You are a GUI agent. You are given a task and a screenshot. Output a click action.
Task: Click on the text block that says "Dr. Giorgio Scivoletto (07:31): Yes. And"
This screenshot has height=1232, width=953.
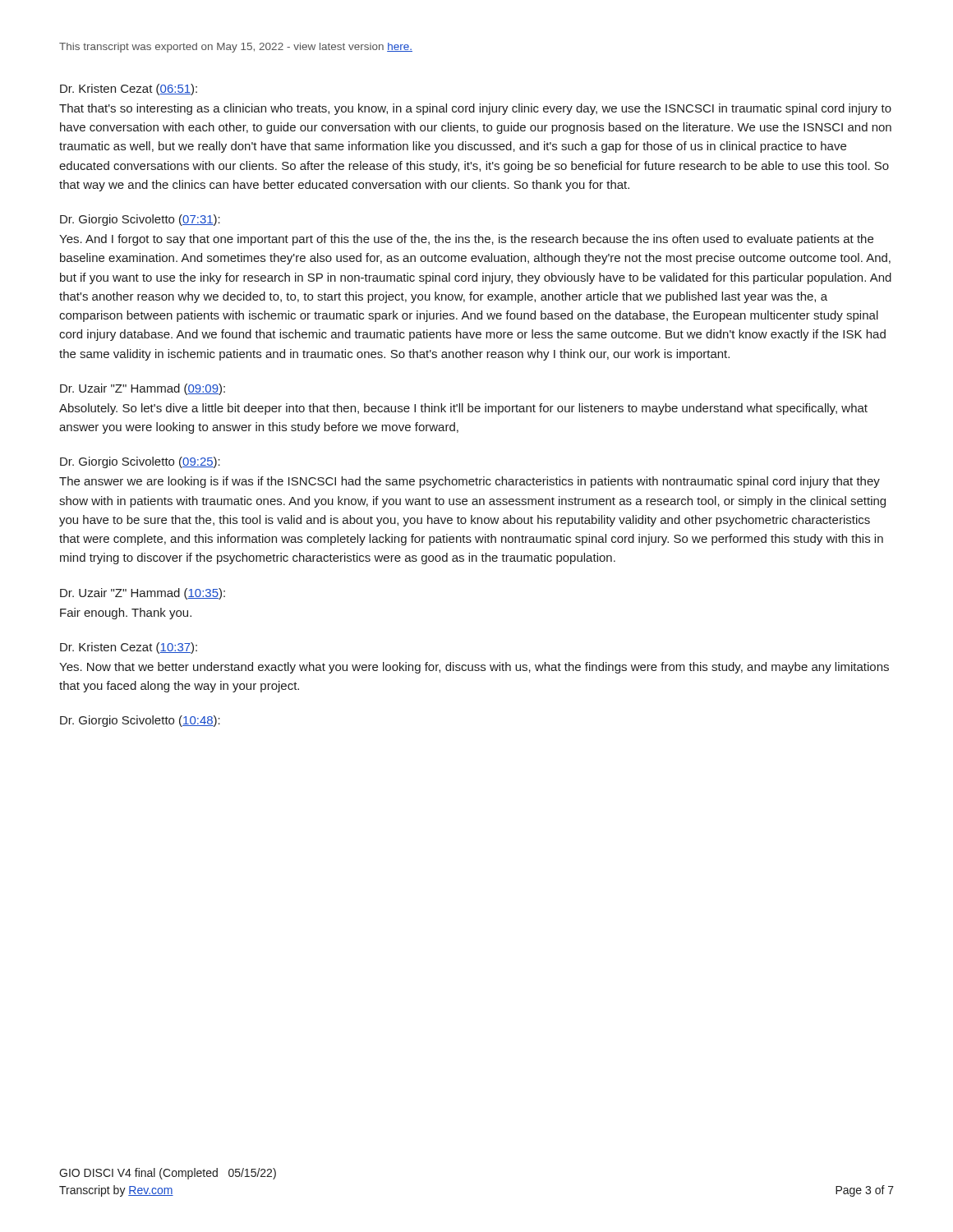pyautogui.click(x=476, y=287)
